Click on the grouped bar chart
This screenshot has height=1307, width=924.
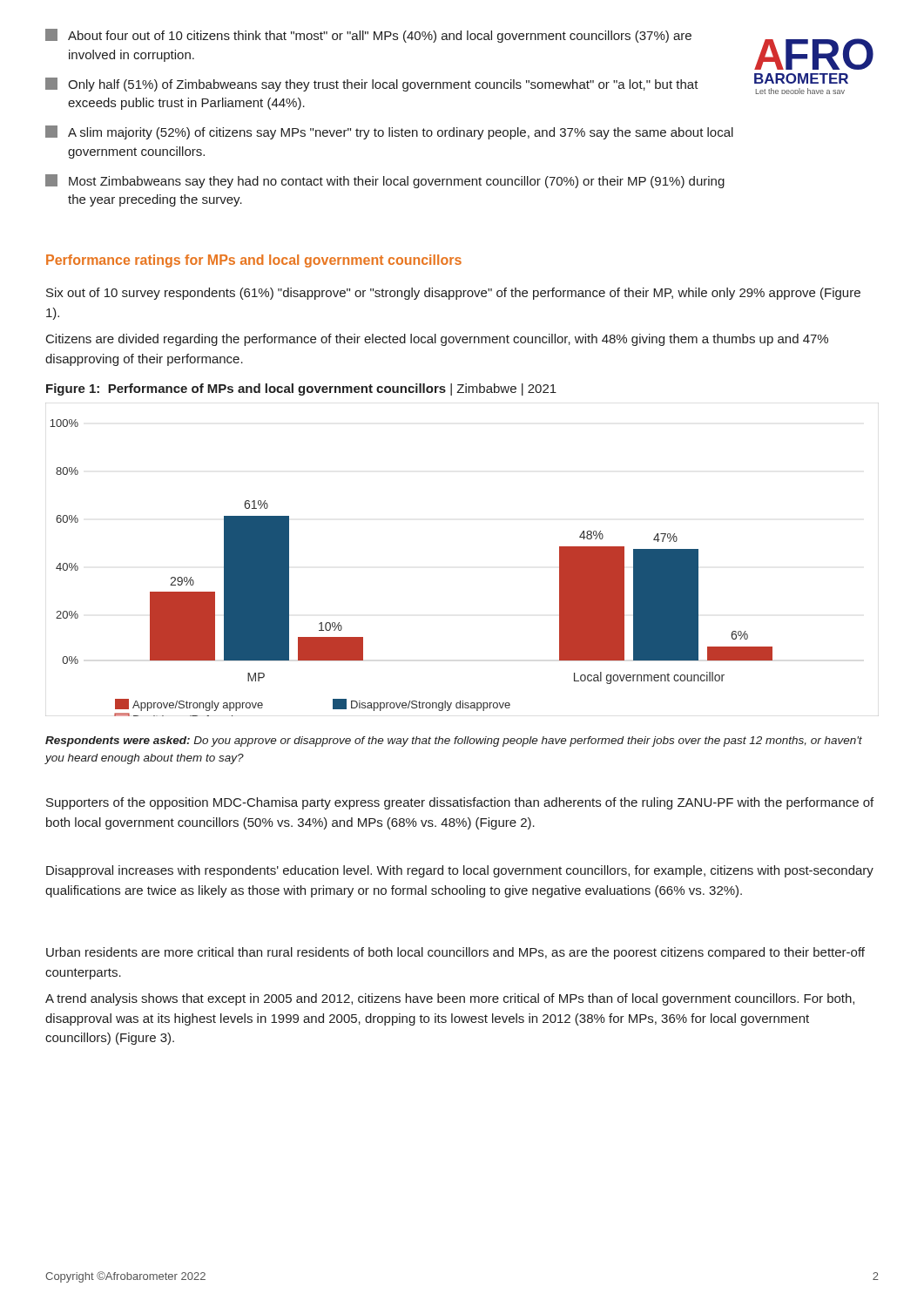(462, 559)
